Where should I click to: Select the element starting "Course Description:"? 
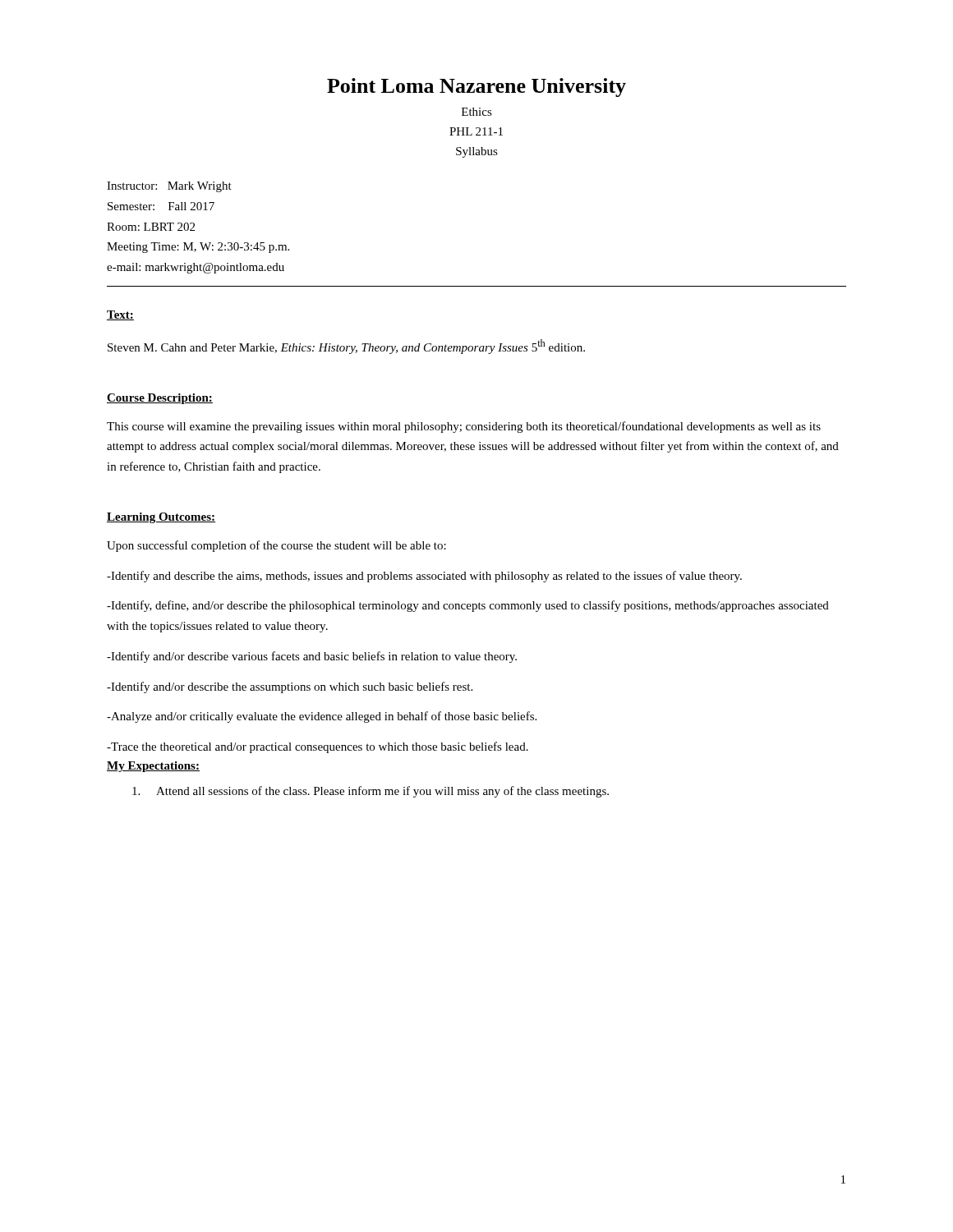click(160, 397)
